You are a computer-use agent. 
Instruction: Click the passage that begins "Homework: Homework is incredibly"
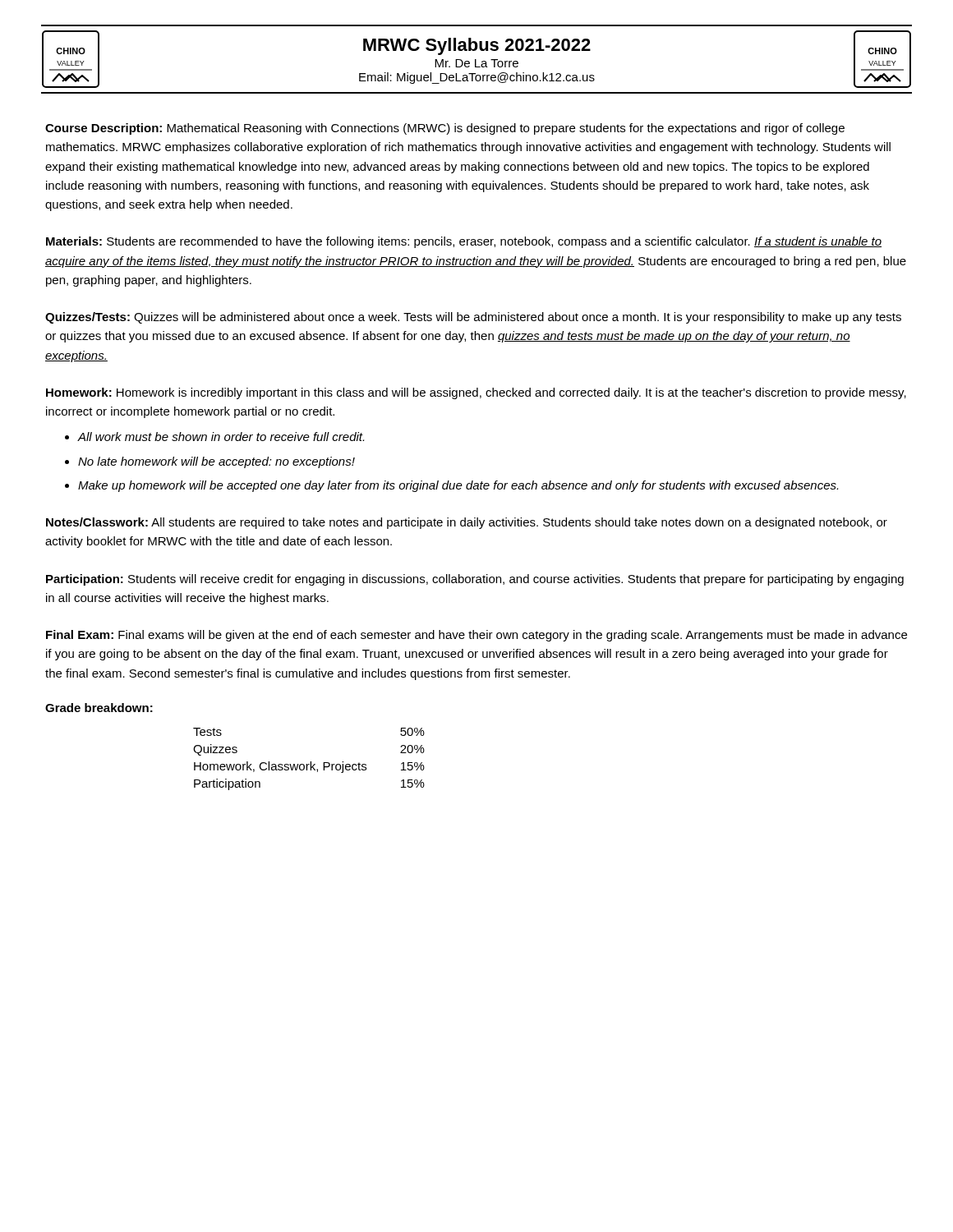pyautogui.click(x=476, y=393)
